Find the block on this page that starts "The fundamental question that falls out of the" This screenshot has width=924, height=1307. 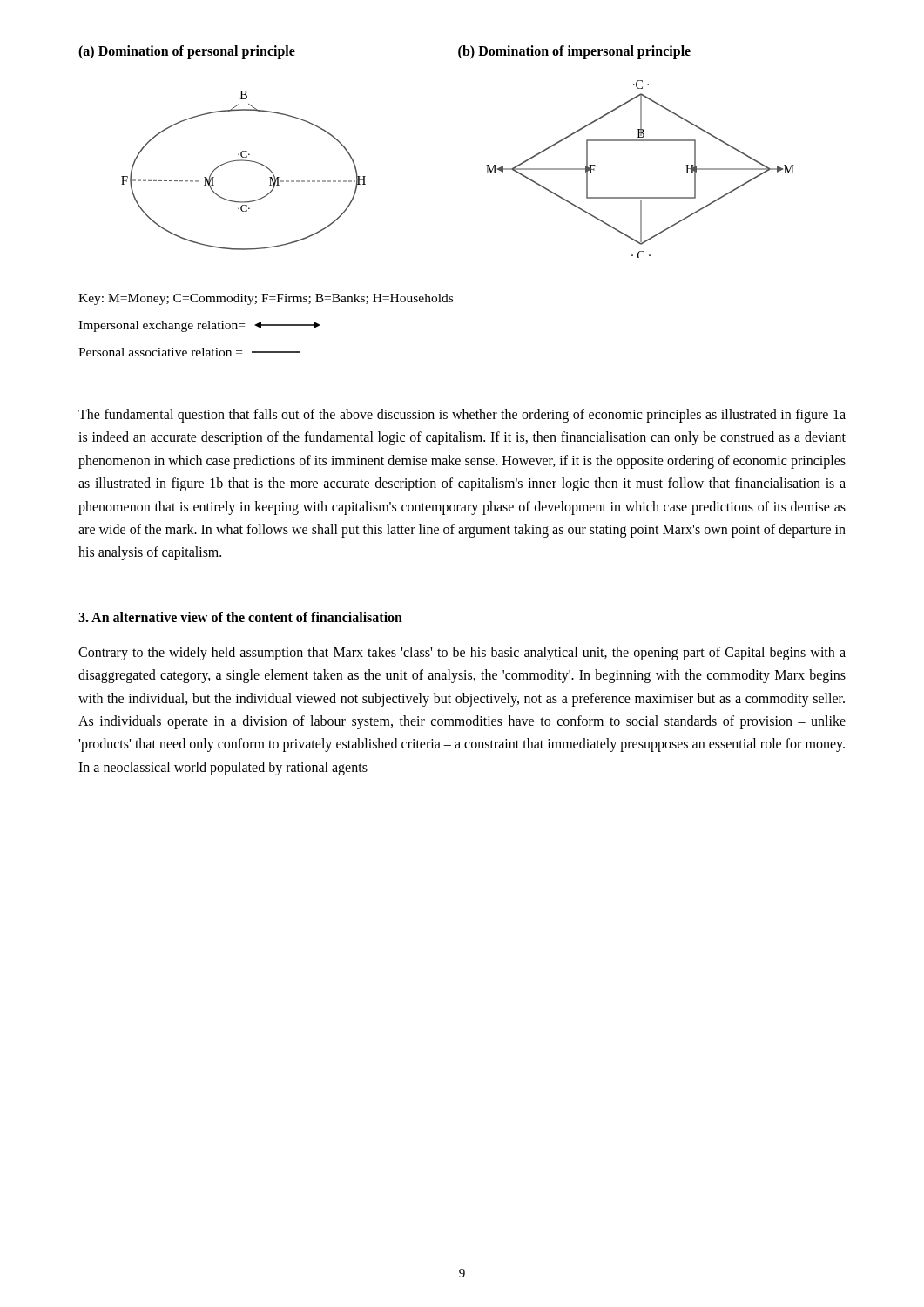coord(462,483)
